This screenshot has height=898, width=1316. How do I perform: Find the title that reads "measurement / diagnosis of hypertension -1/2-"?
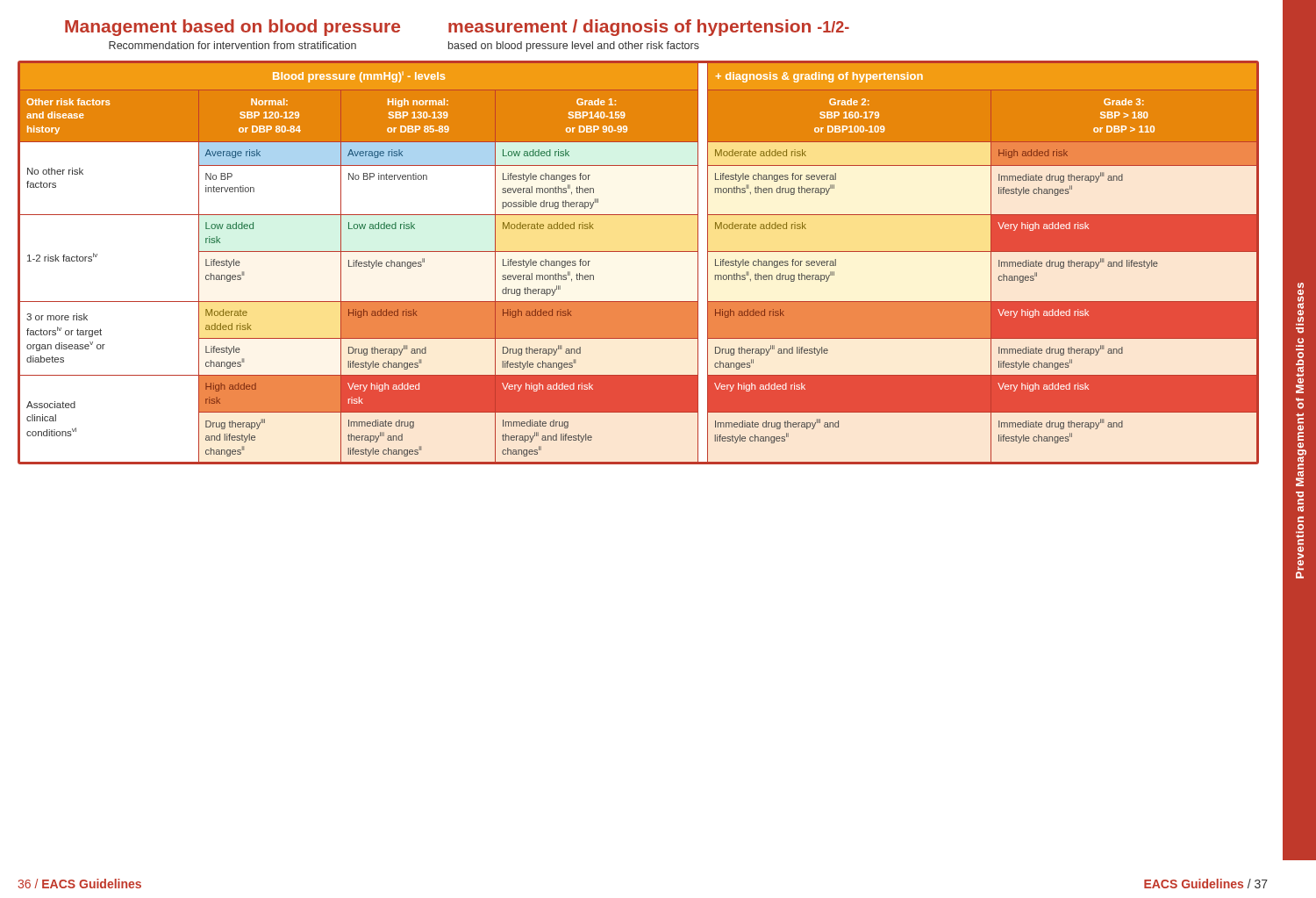click(648, 26)
